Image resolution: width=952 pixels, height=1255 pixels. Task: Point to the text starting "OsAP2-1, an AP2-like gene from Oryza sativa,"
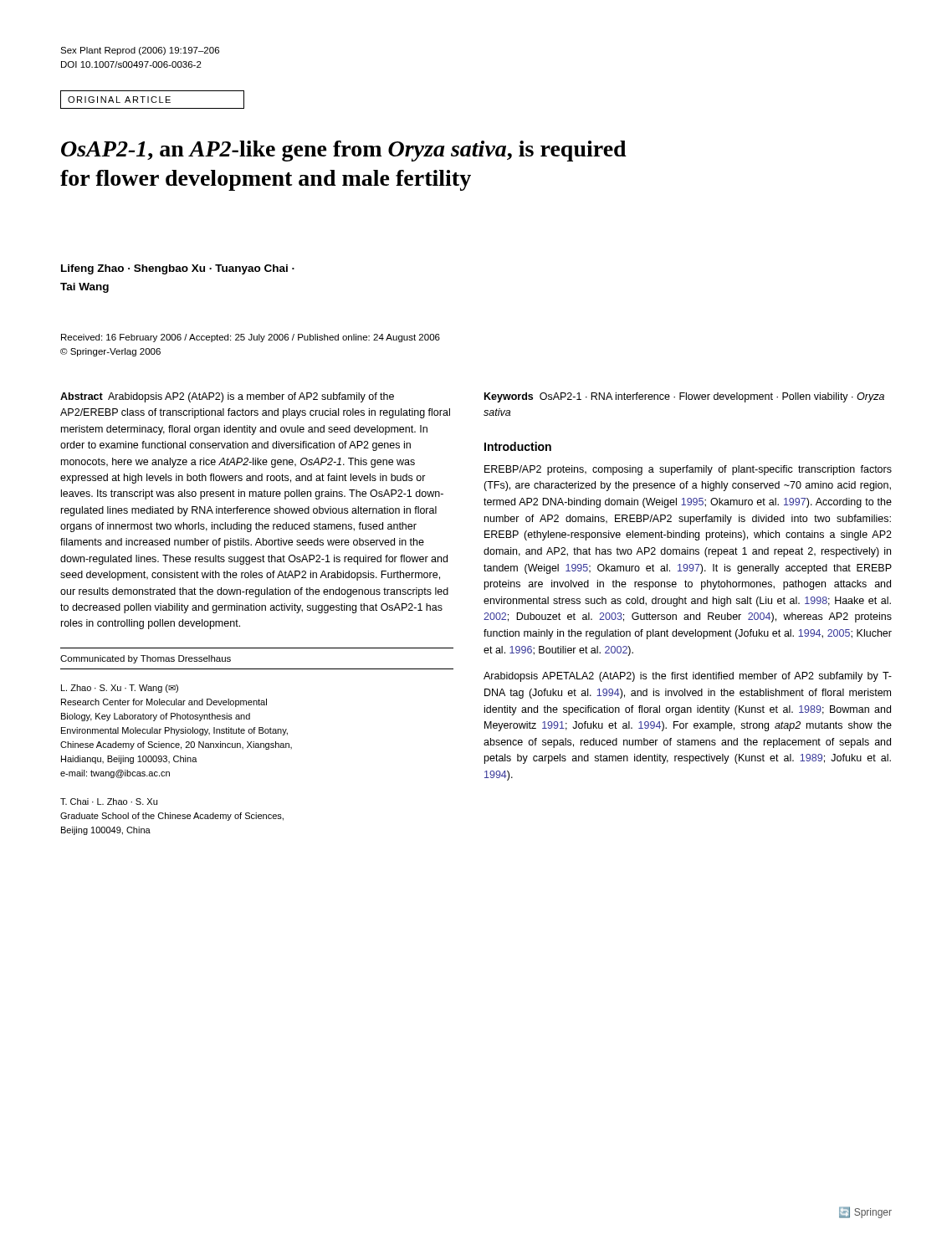coord(476,163)
